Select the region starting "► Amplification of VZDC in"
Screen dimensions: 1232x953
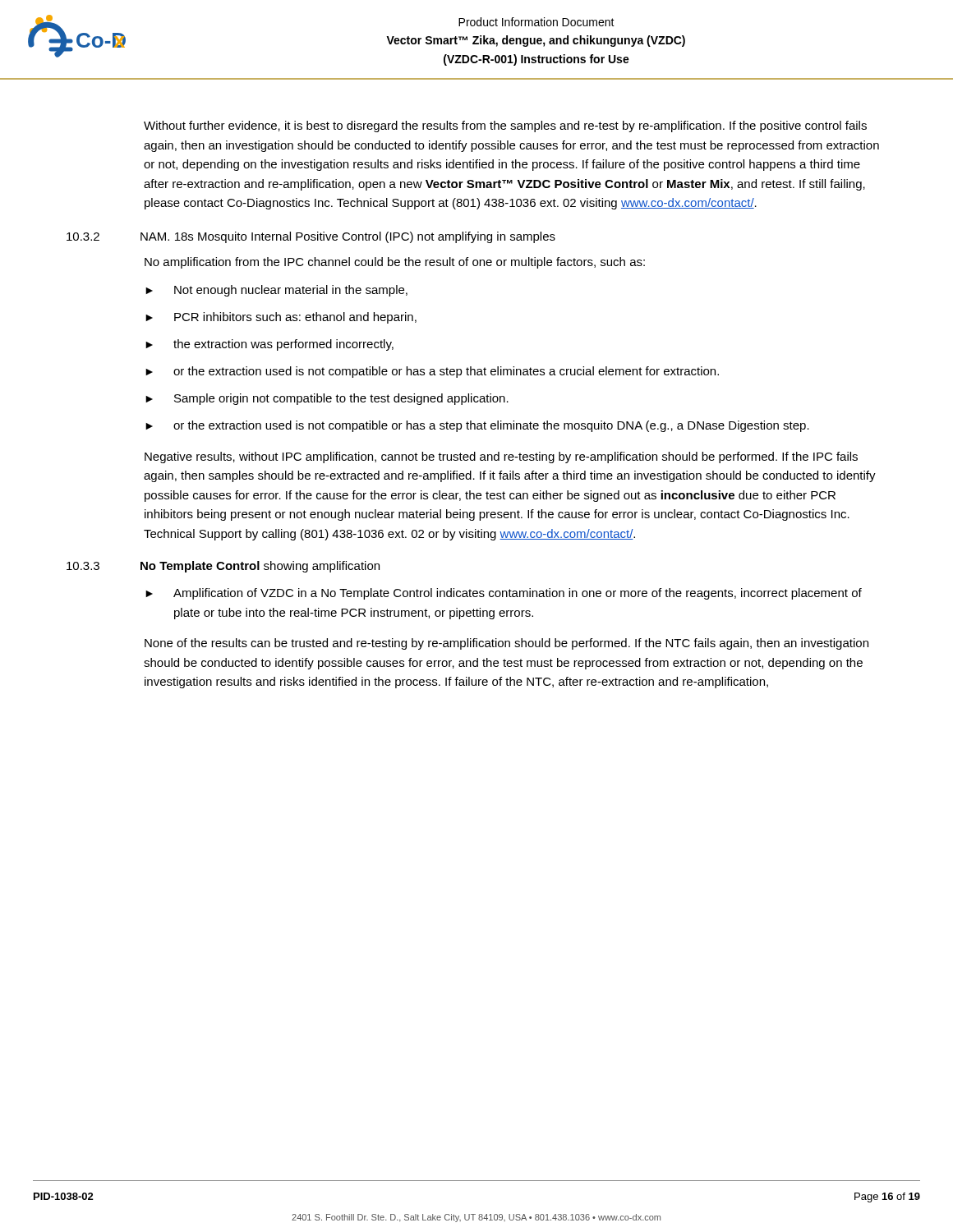pyautogui.click(x=516, y=602)
